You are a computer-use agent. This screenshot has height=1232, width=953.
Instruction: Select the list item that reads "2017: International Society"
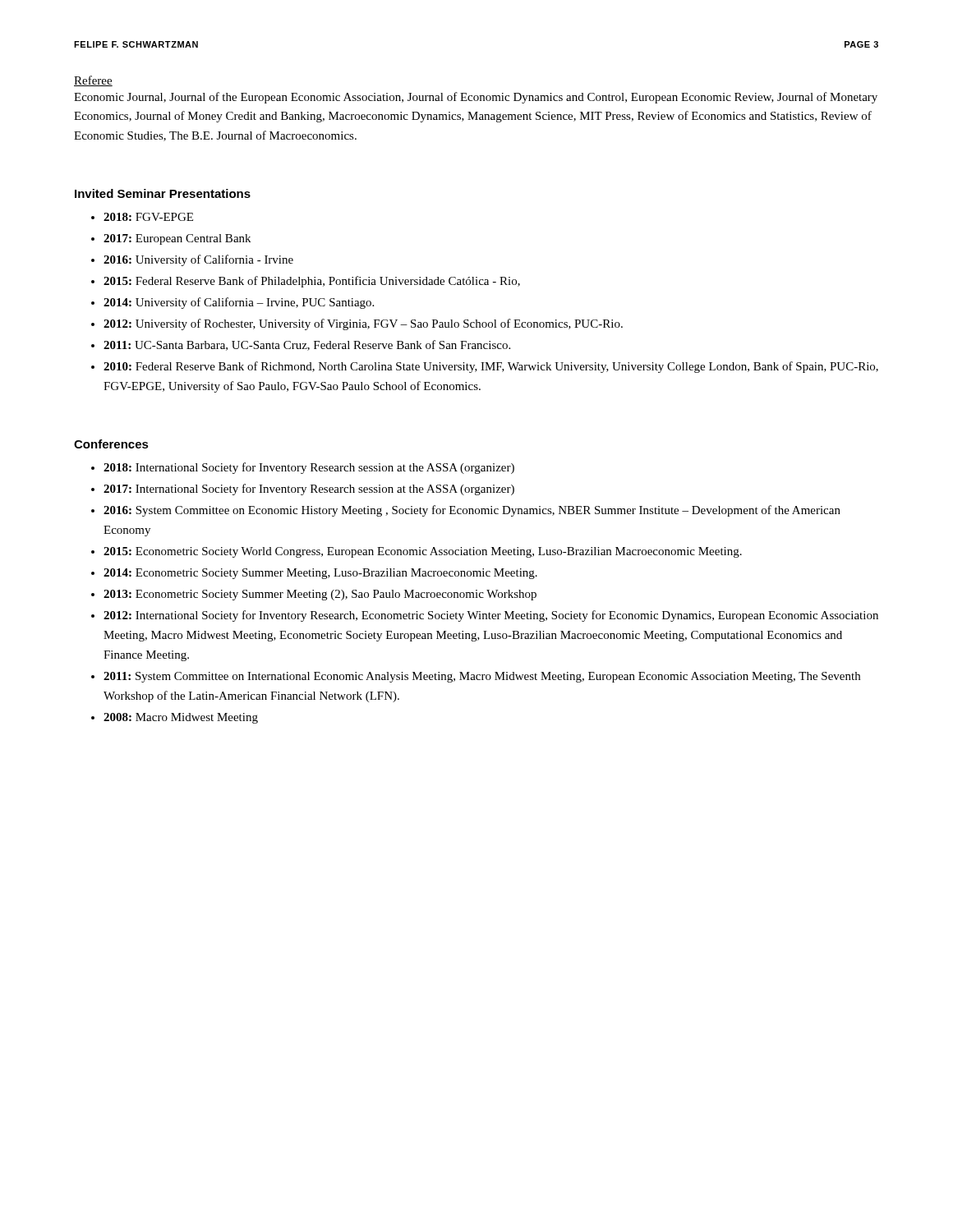tap(309, 488)
